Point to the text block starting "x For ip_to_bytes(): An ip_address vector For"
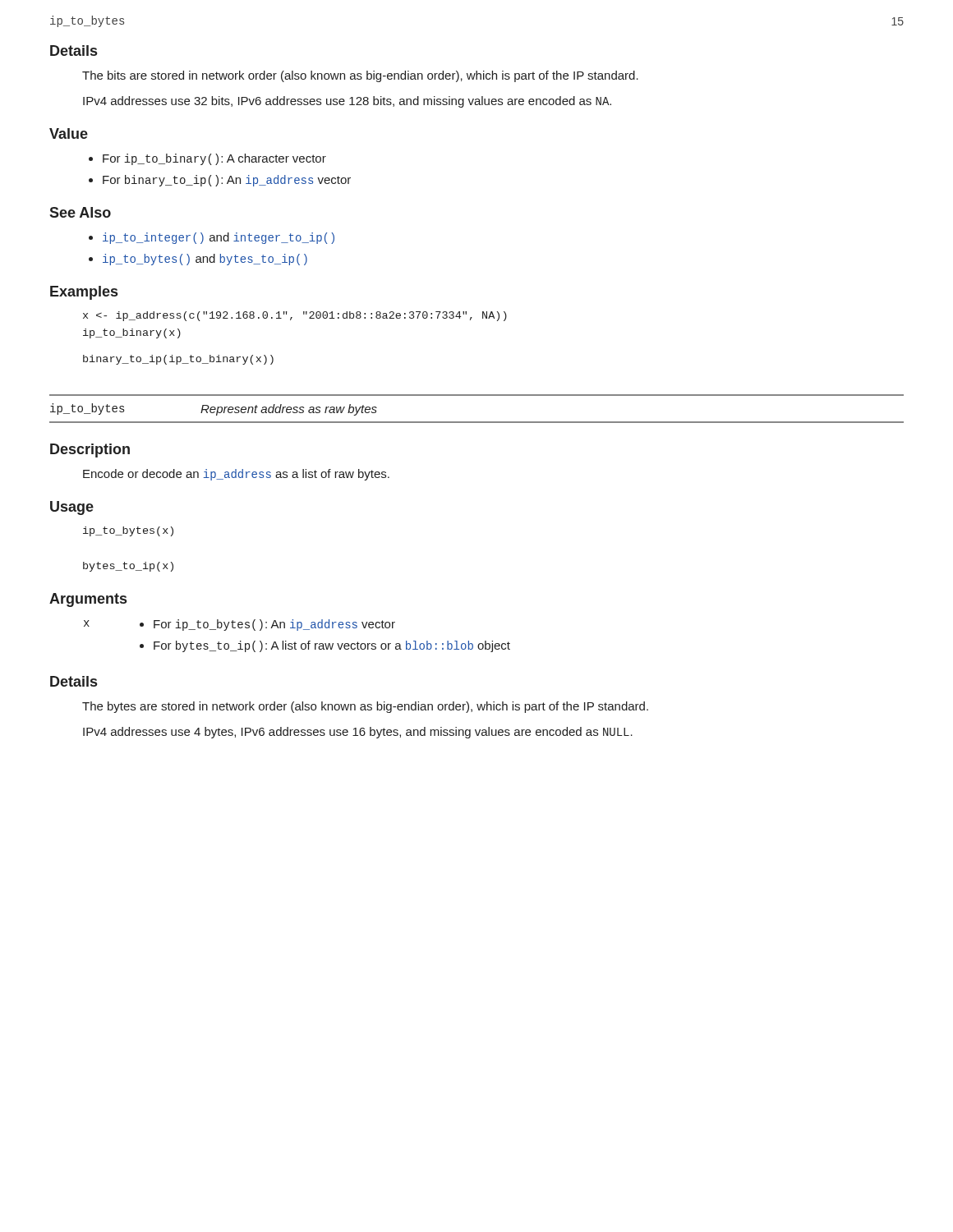Screen dimensions: 1232x953 (x=493, y=637)
